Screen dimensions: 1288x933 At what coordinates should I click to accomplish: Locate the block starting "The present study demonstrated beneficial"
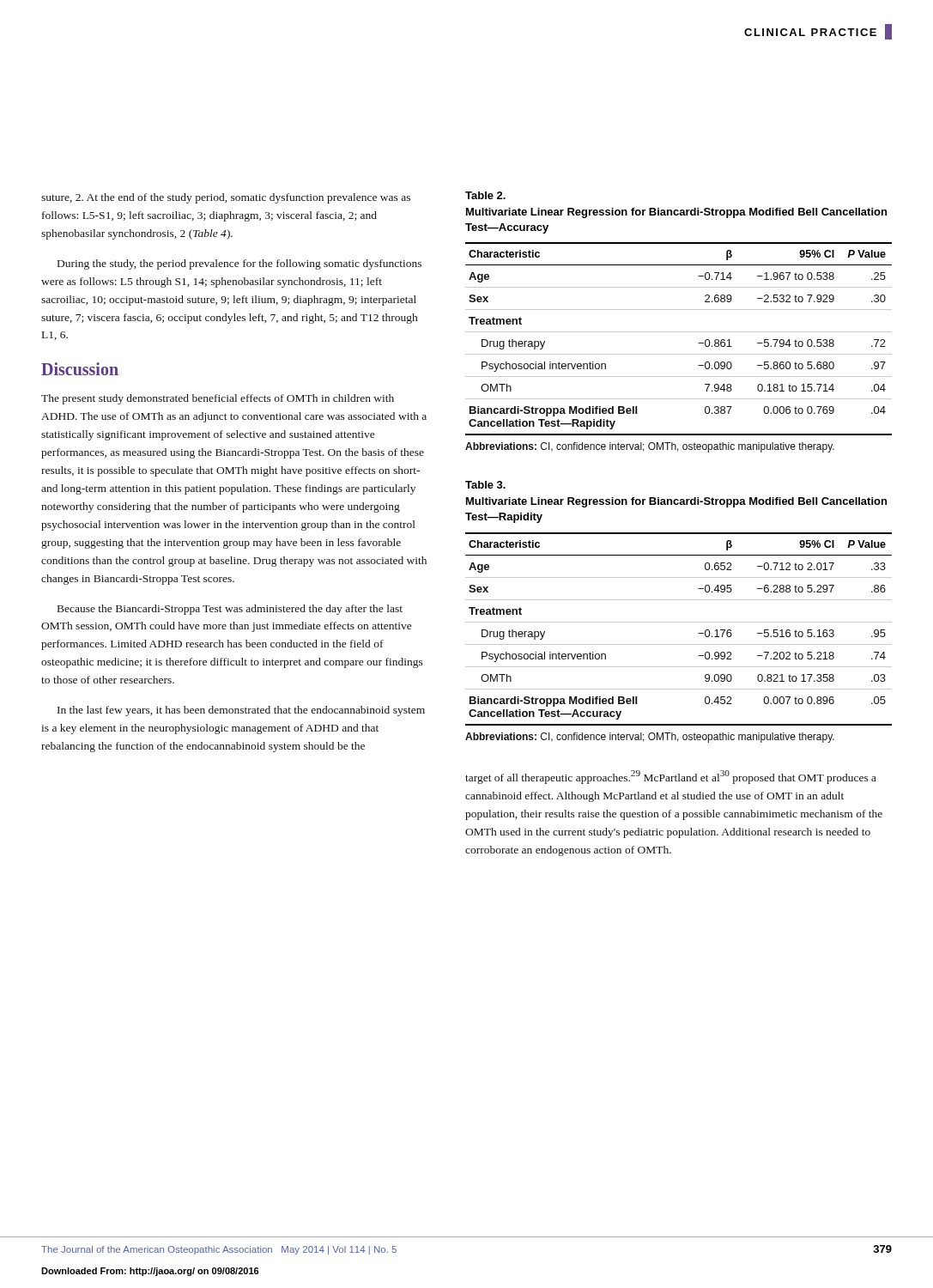pos(234,488)
